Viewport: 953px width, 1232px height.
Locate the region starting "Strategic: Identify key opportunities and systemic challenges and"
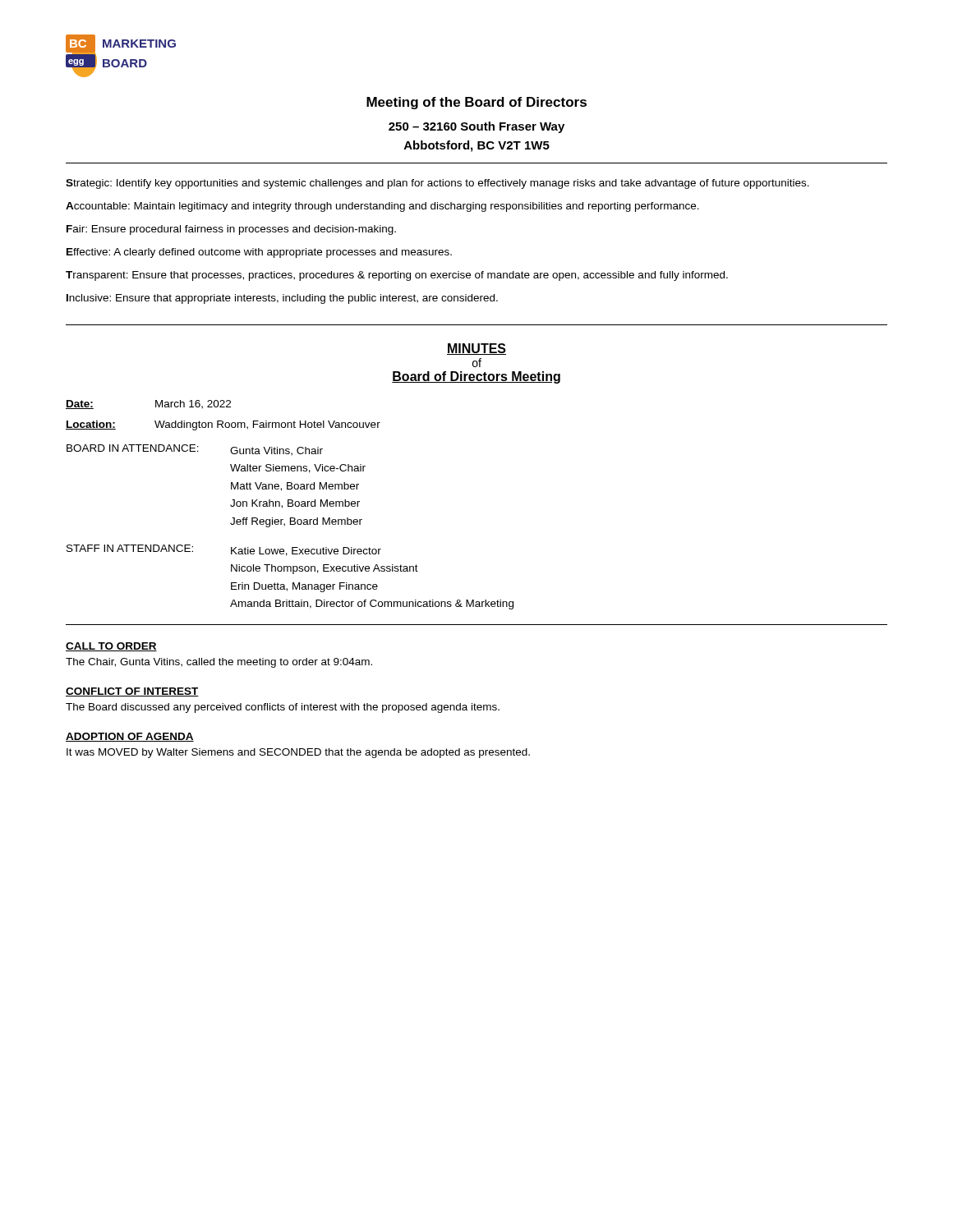tap(476, 184)
